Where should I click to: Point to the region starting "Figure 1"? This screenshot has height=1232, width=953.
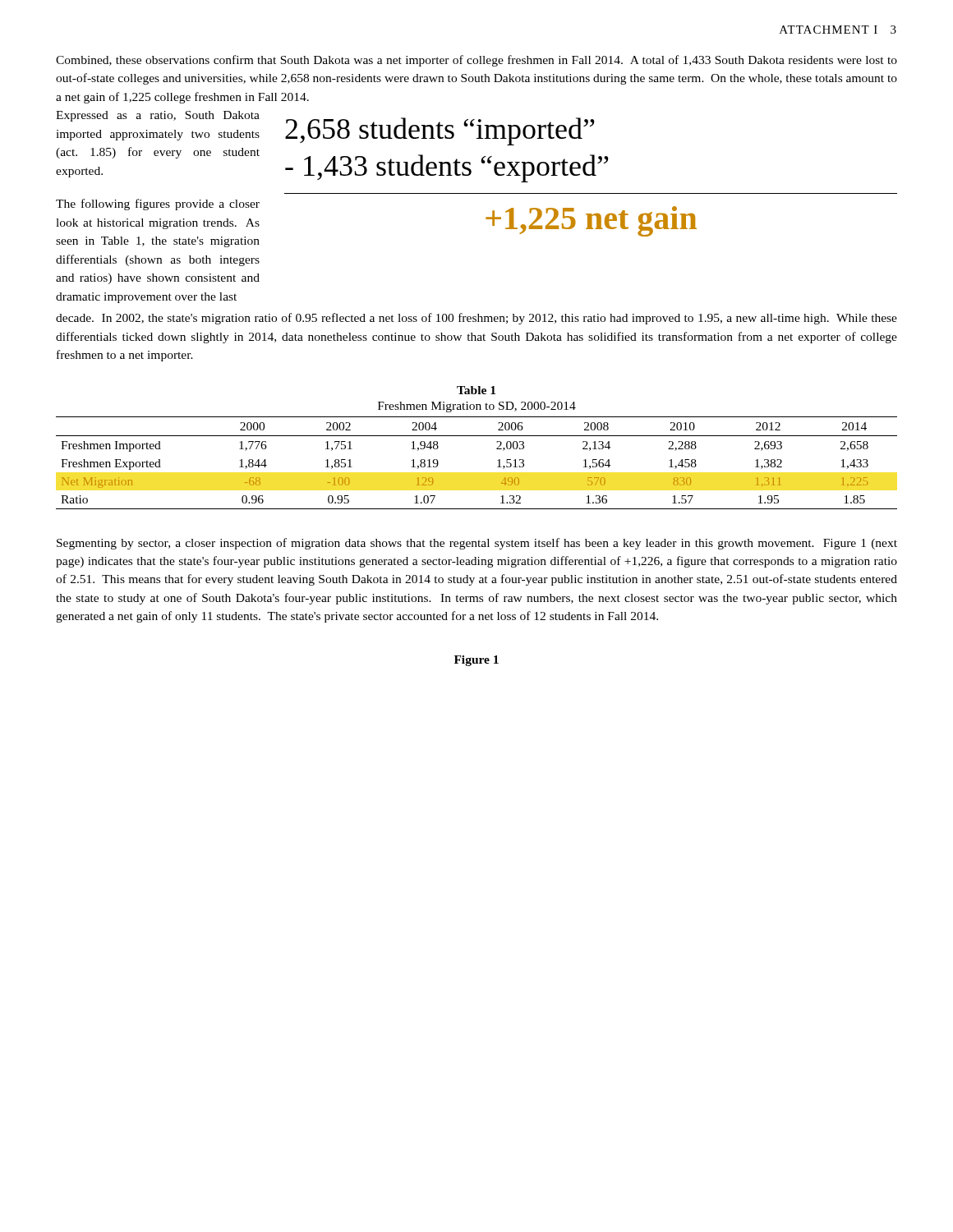pos(476,659)
